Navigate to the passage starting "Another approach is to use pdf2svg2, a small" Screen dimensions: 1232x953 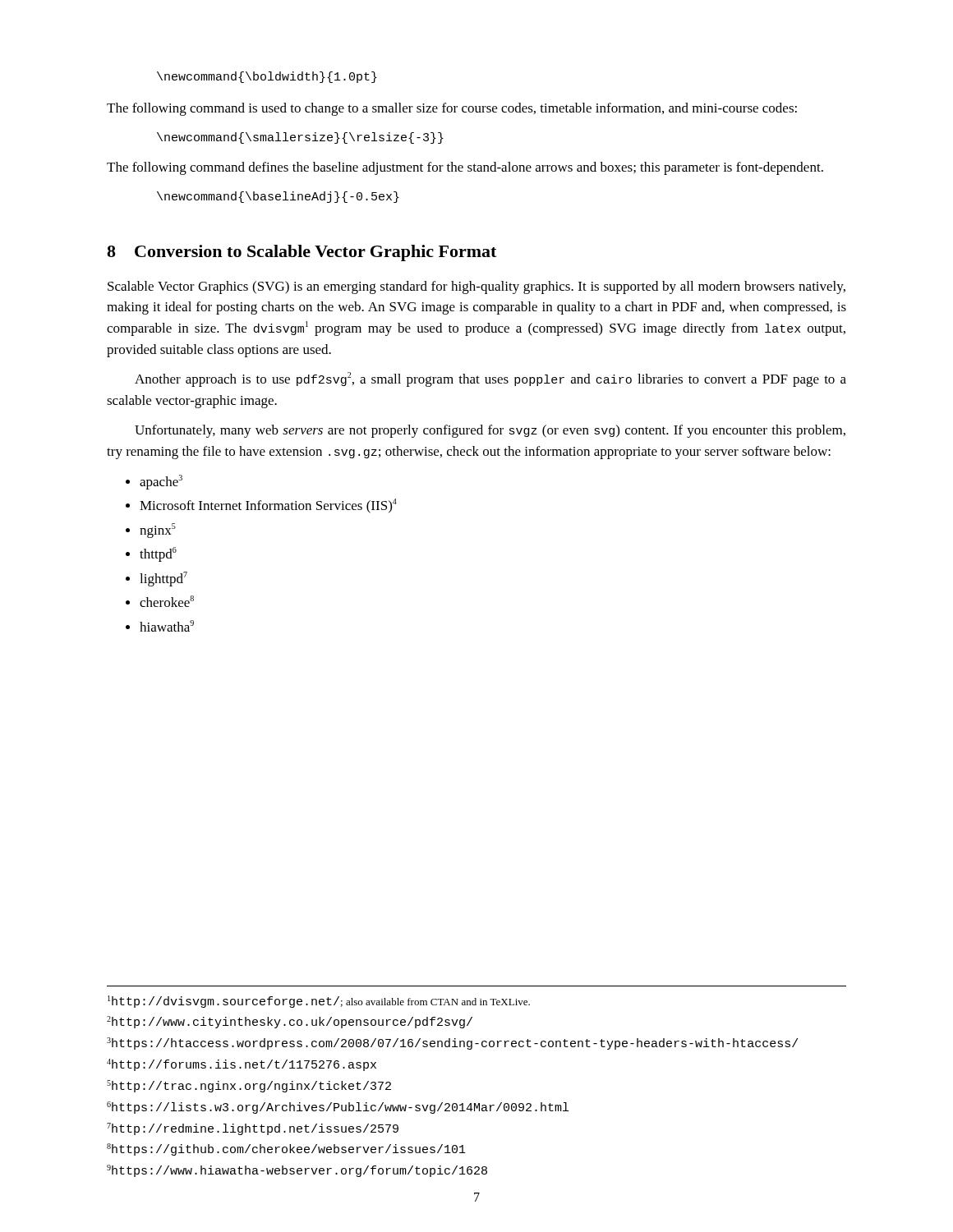(x=476, y=389)
